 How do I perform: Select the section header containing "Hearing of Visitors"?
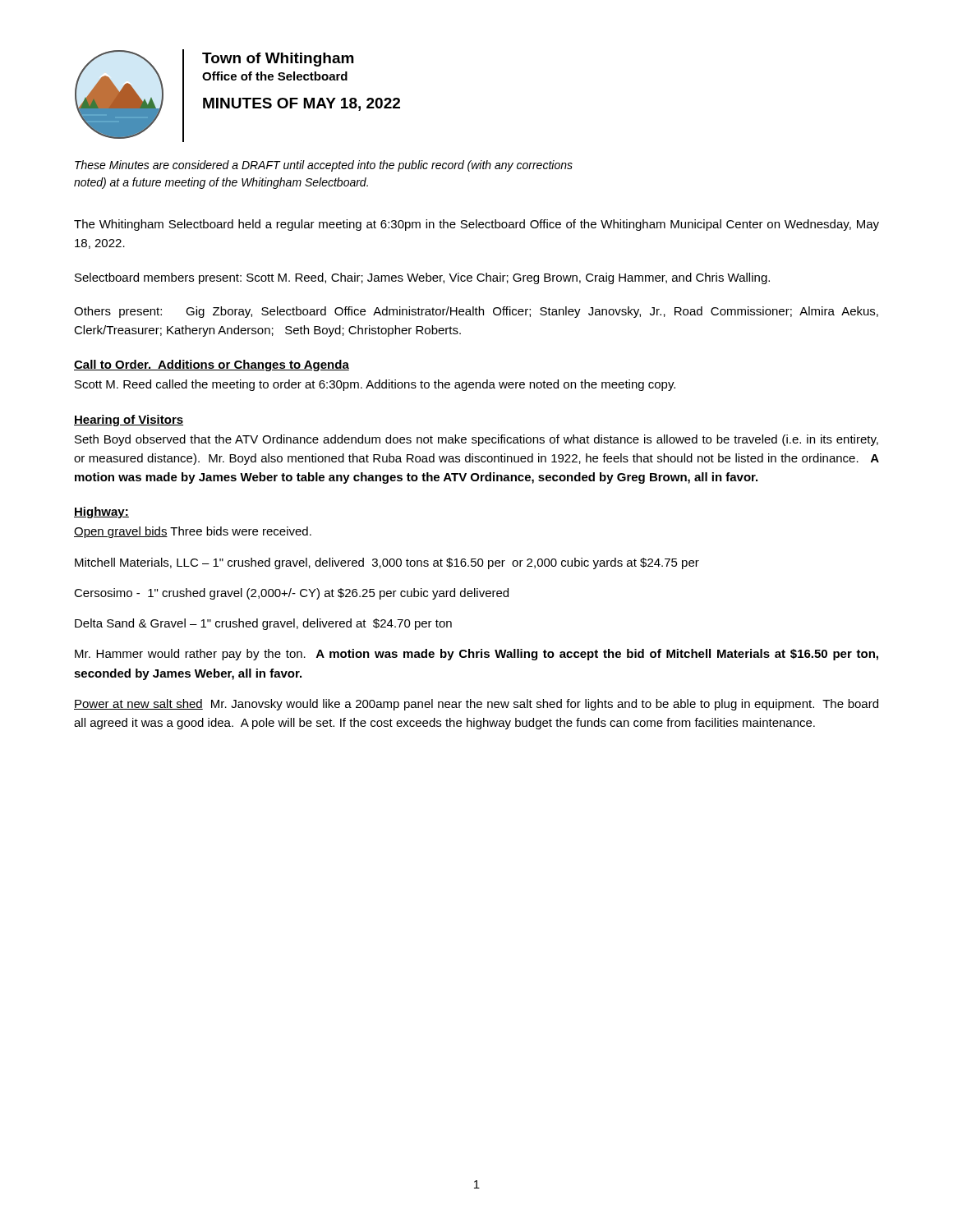129,419
